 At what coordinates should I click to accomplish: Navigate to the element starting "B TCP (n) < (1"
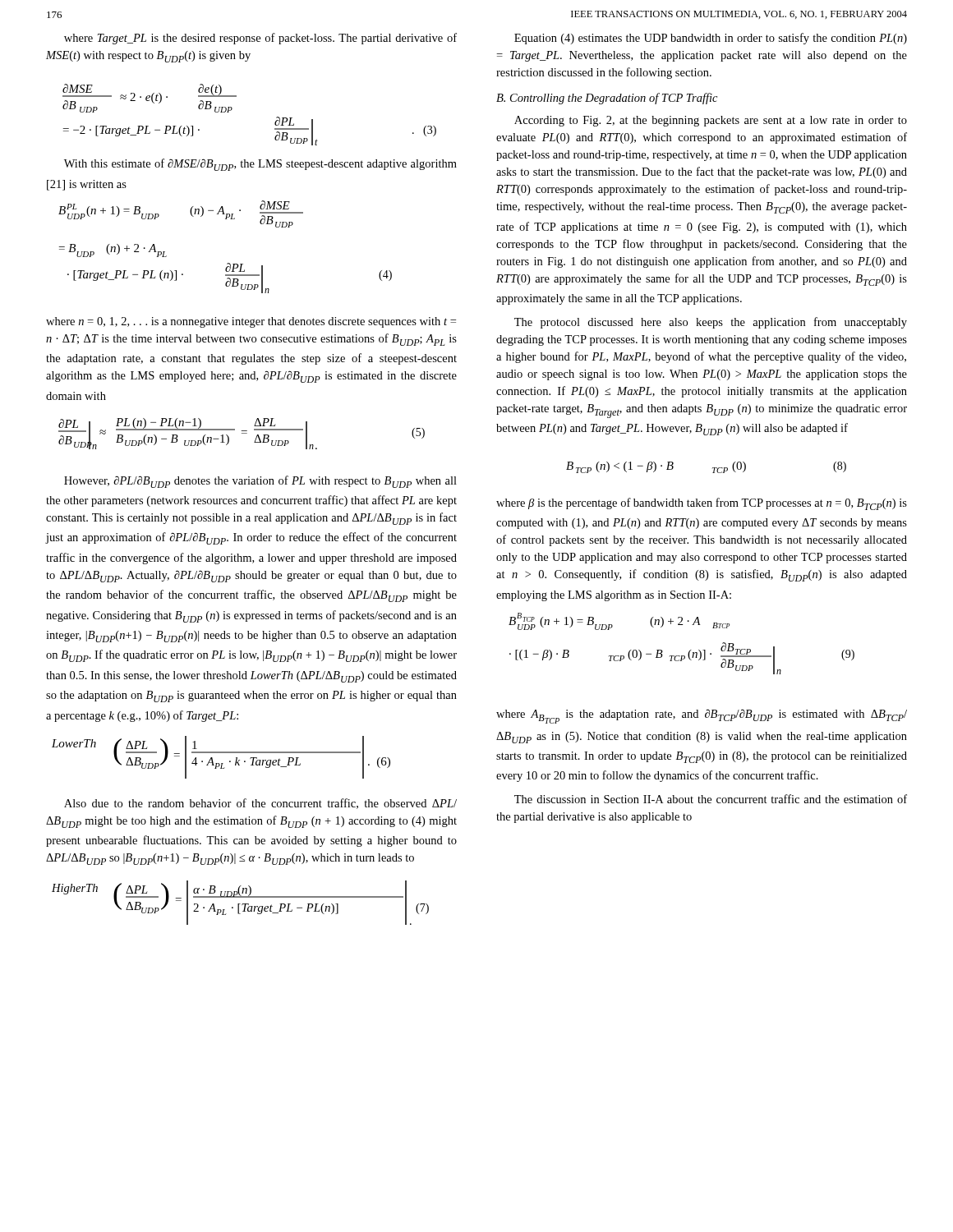point(702,467)
